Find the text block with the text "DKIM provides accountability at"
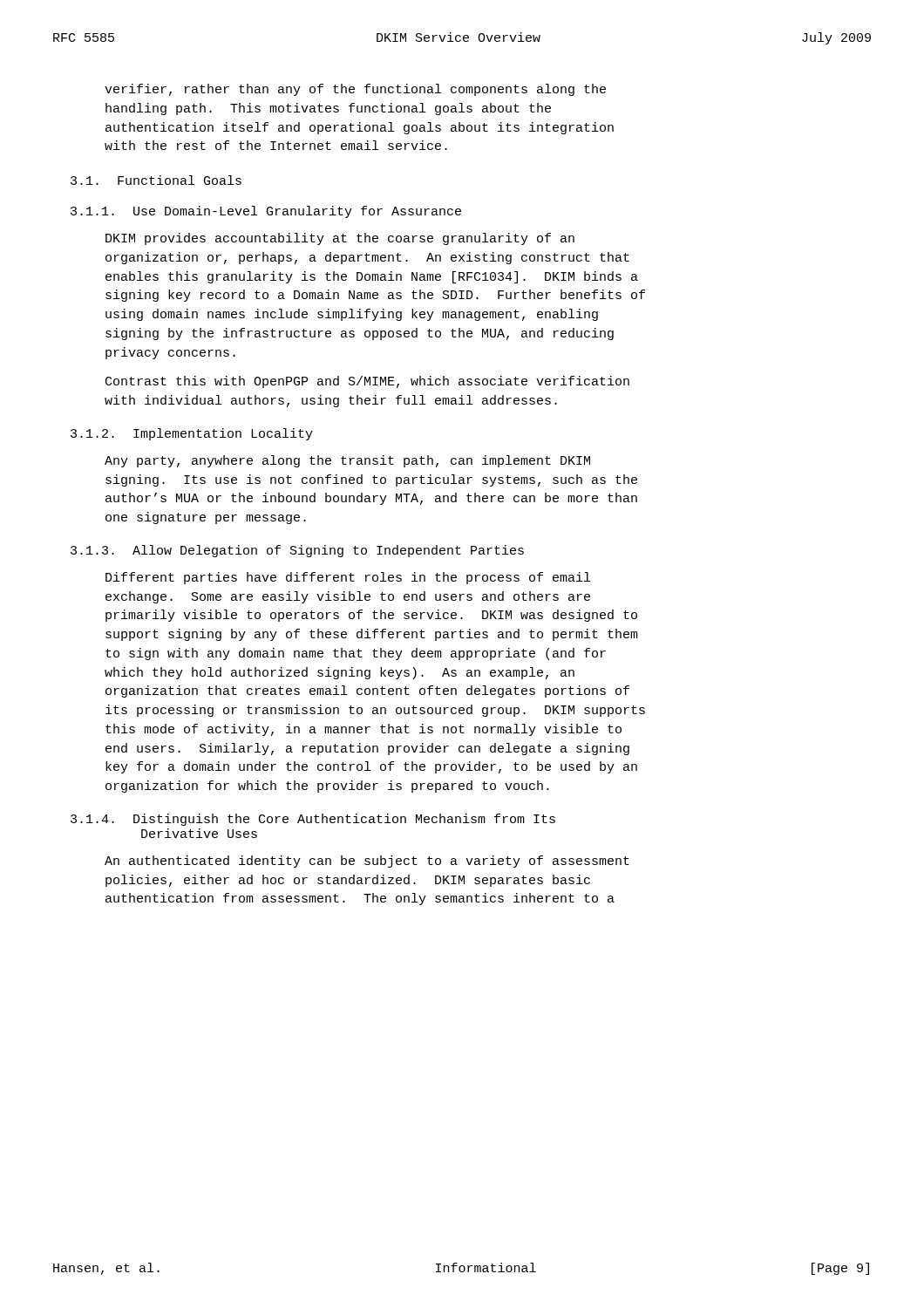The image size is (924, 1308). click(375, 296)
